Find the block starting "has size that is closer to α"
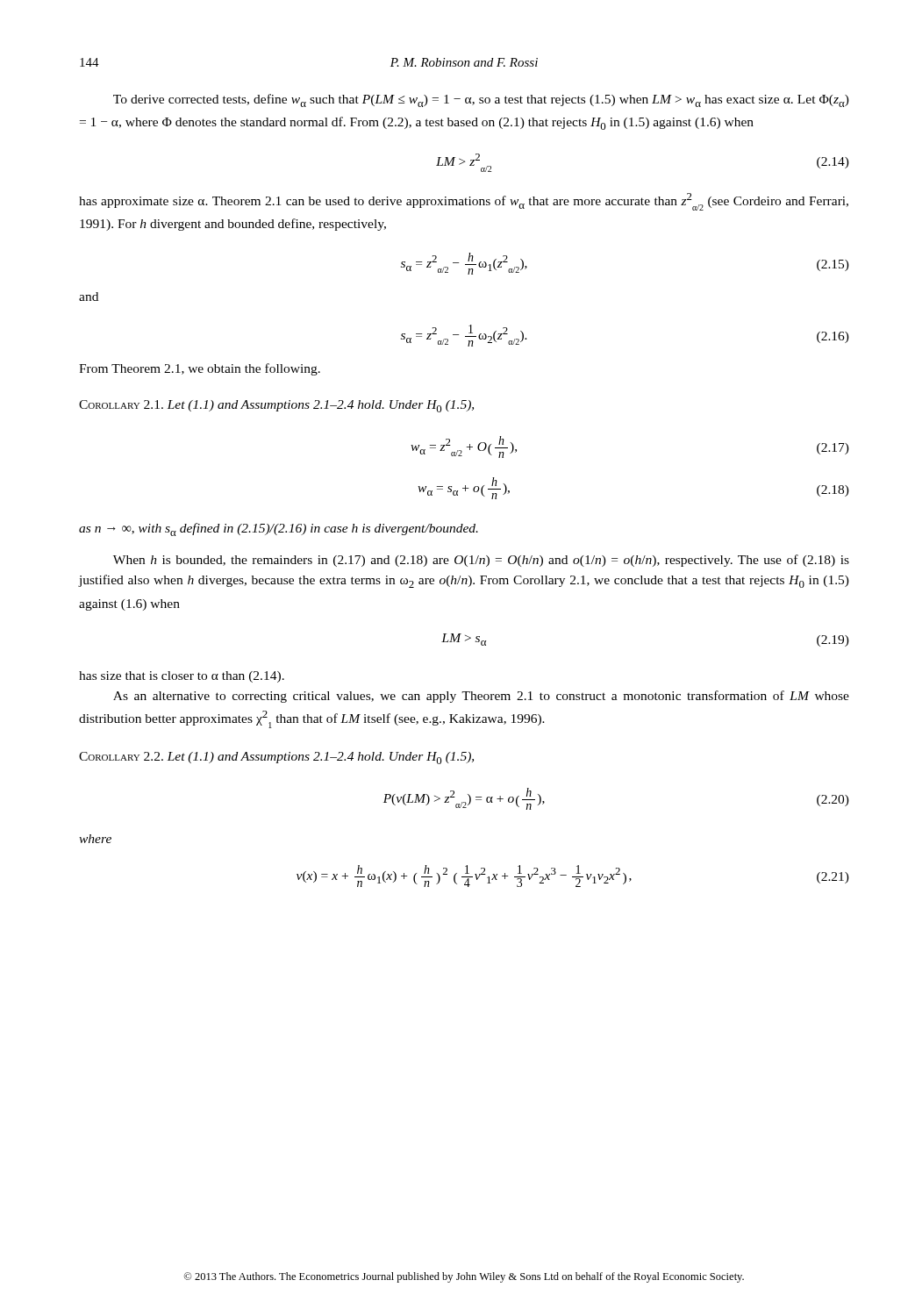Image resolution: width=915 pixels, height=1316 pixels. pos(182,675)
